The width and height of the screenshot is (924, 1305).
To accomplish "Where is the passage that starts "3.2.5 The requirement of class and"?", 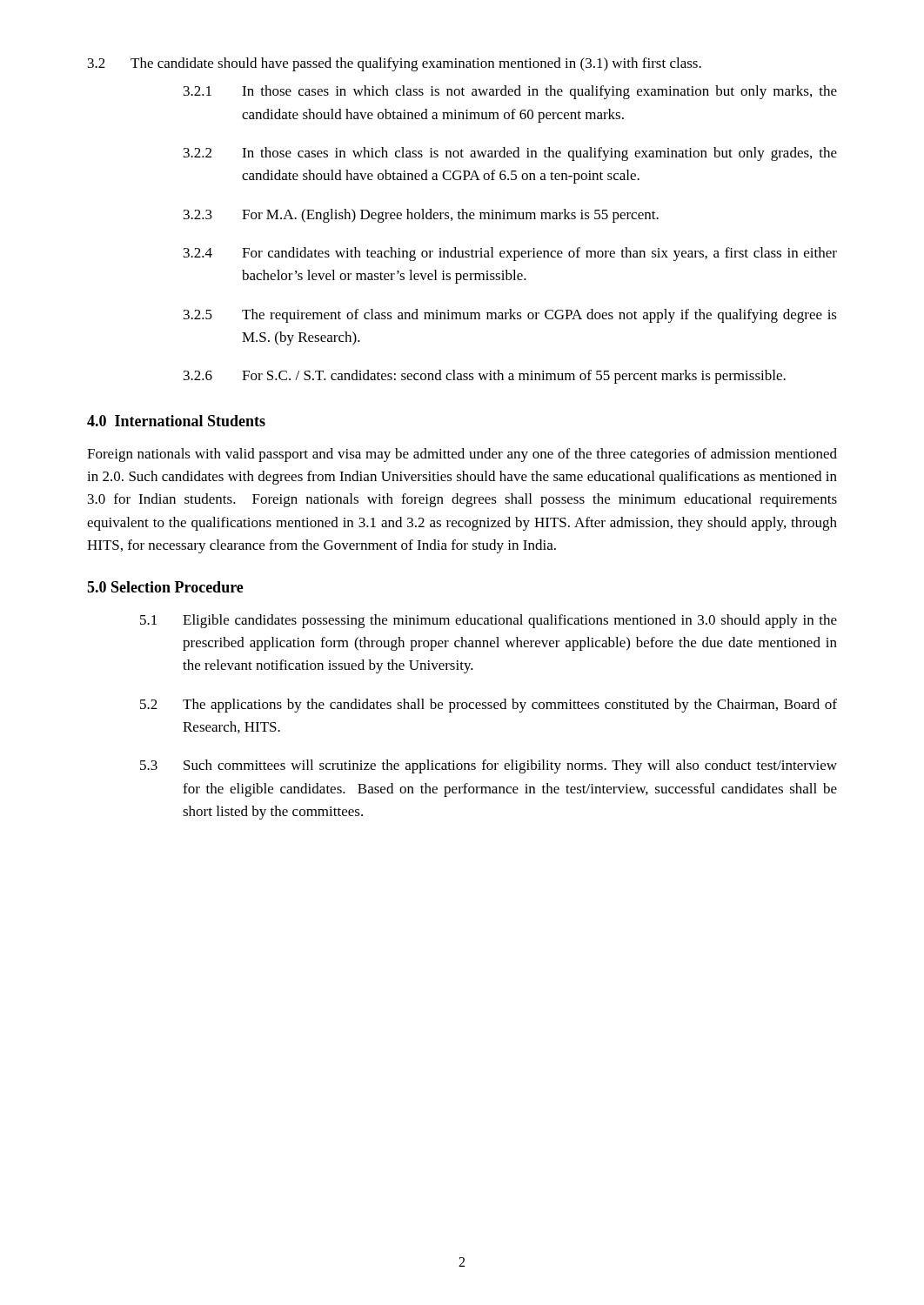I will click(510, 326).
